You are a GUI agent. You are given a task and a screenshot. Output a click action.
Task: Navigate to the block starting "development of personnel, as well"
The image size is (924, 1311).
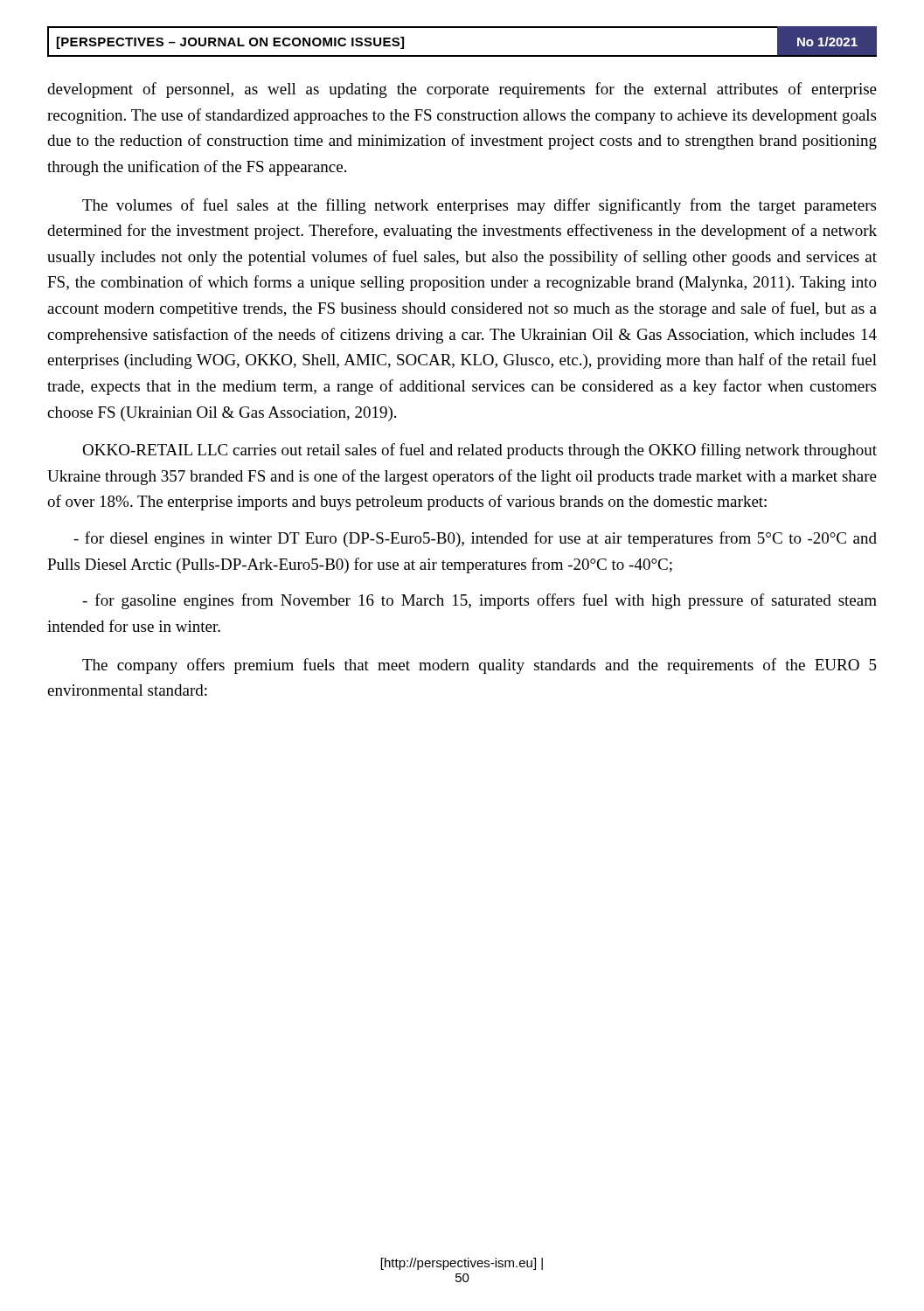pyautogui.click(x=462, y=128)
